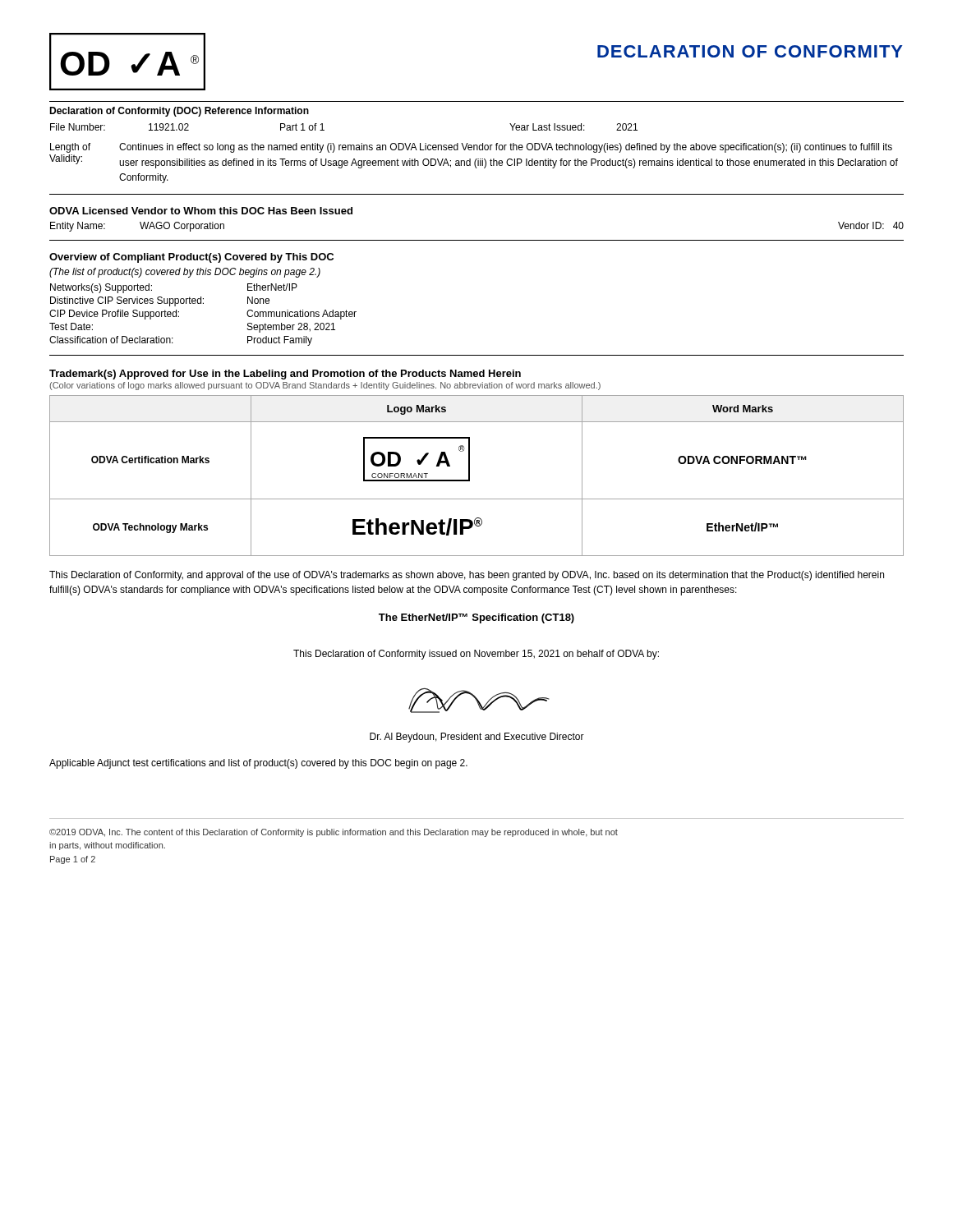The width and height of the screenshot is (953, 1232).
Task: Locate the text "Entity Name: WAGO Corporation Vendor ID: 40"
Action: click(x=80, y=226)
